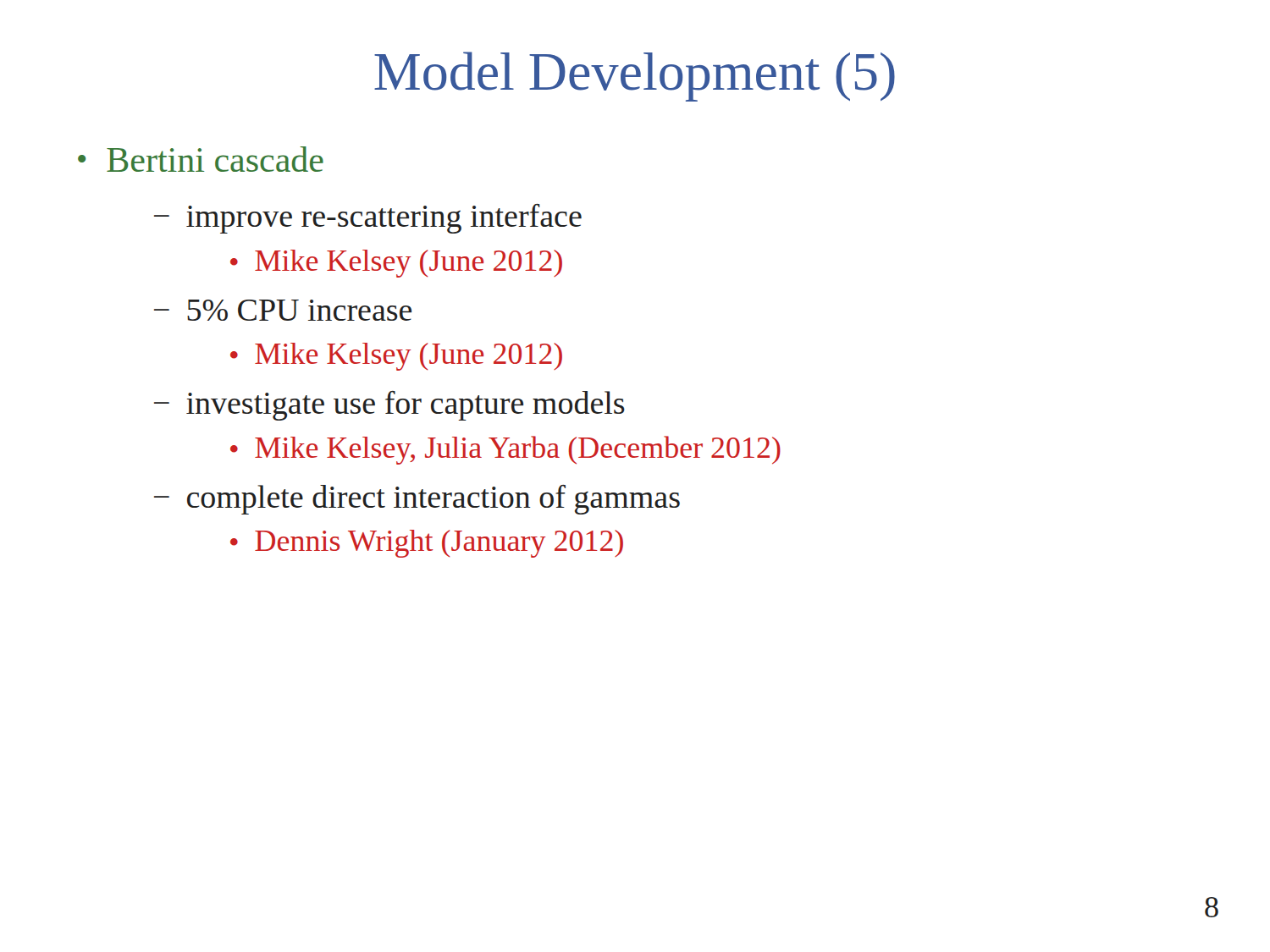
Task: Find "− improve re-scattering interface" on this page
Action: pos(367,217)
